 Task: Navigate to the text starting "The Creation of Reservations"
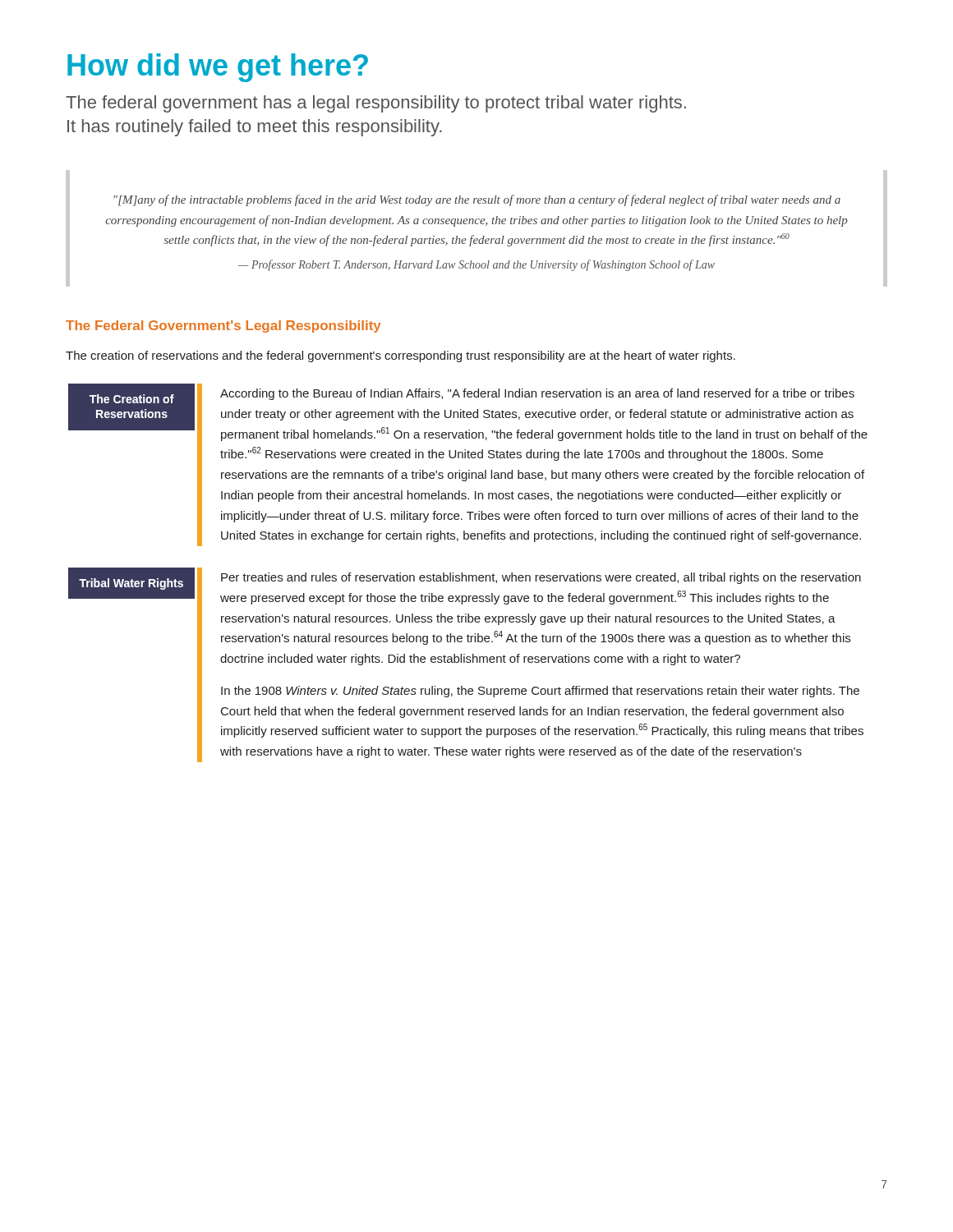[131, 407]
